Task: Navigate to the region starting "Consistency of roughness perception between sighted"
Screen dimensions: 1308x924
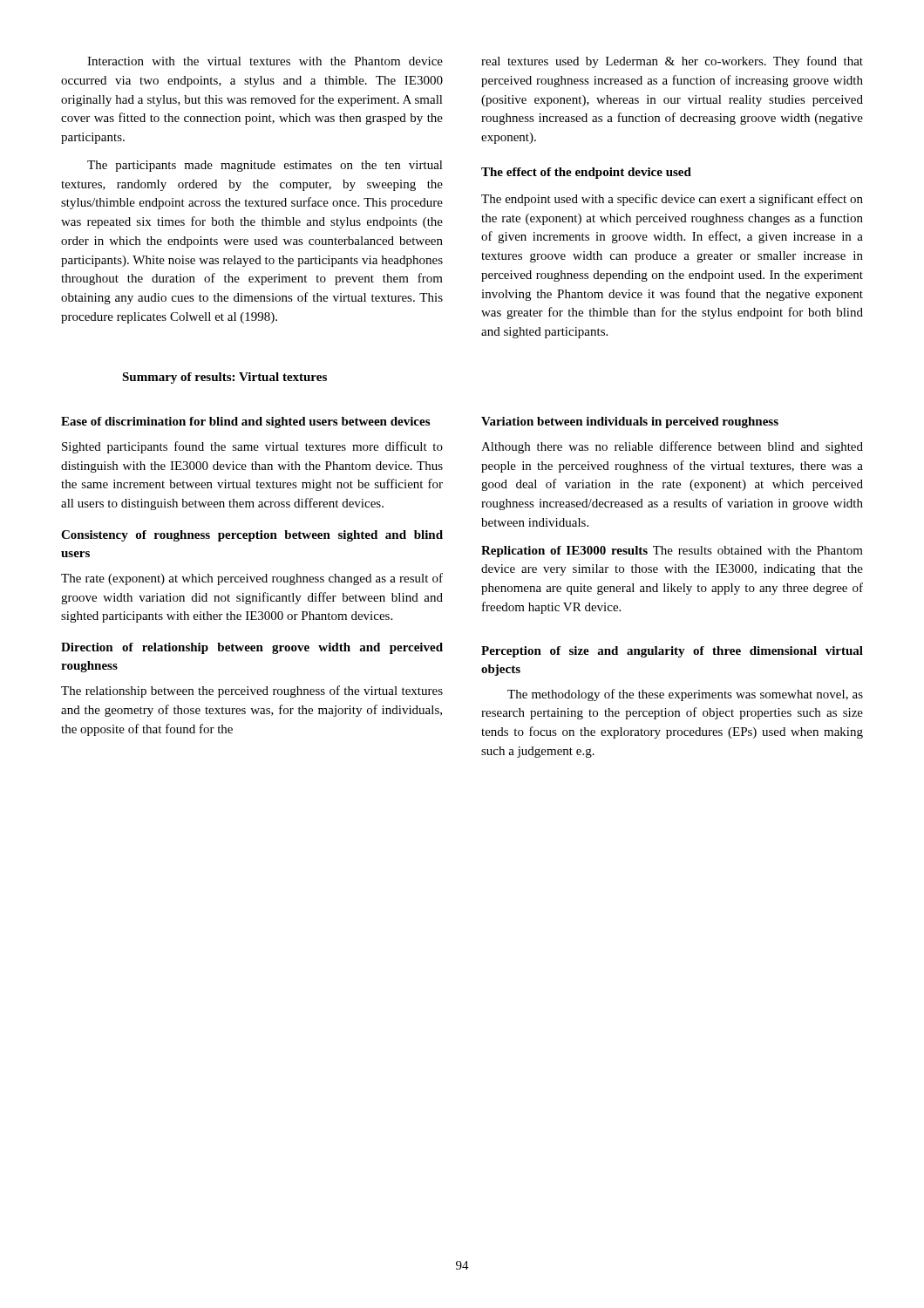Action: (252, 544)
